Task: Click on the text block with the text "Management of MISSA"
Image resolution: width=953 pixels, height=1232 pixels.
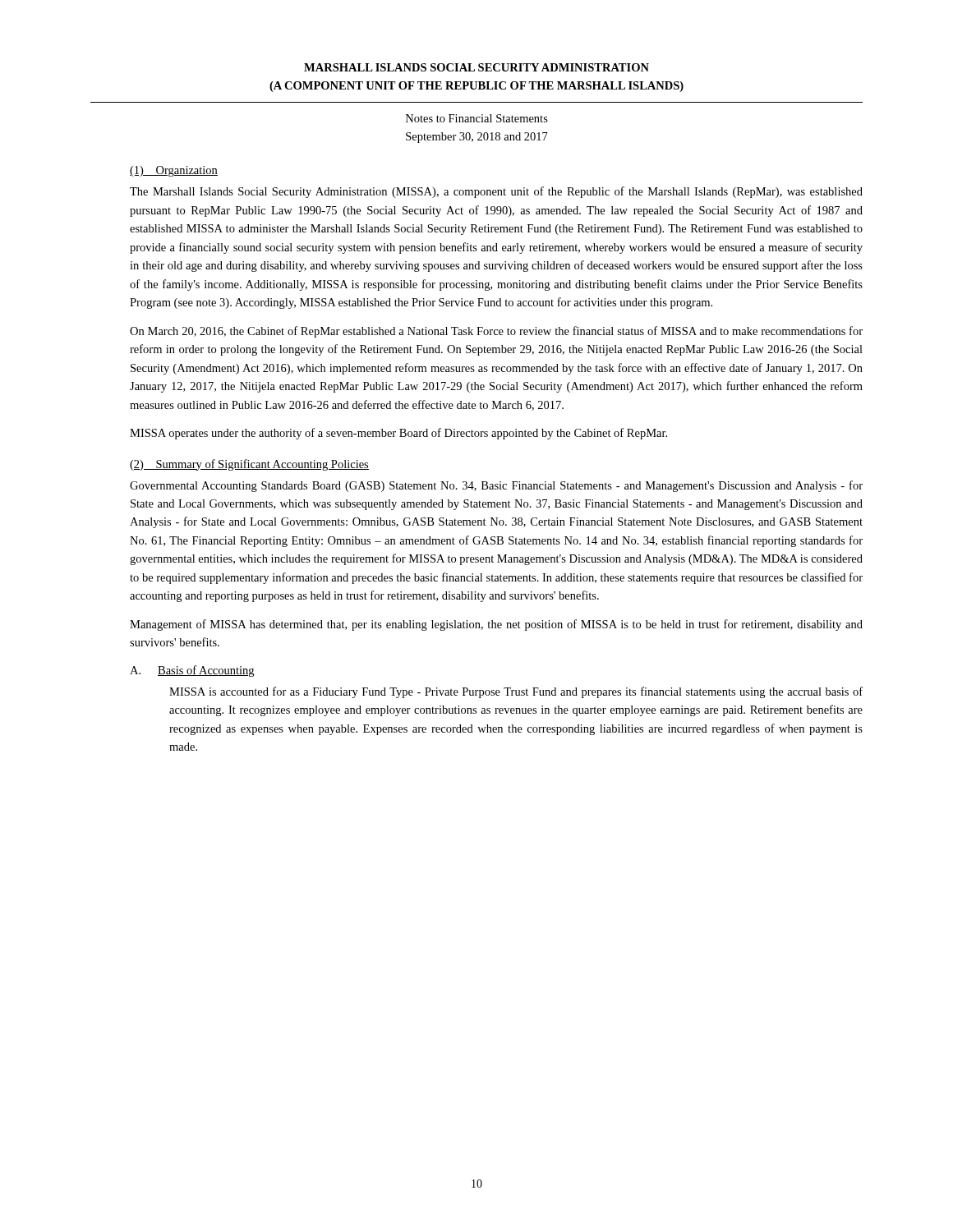Action: tap(496, 633)
